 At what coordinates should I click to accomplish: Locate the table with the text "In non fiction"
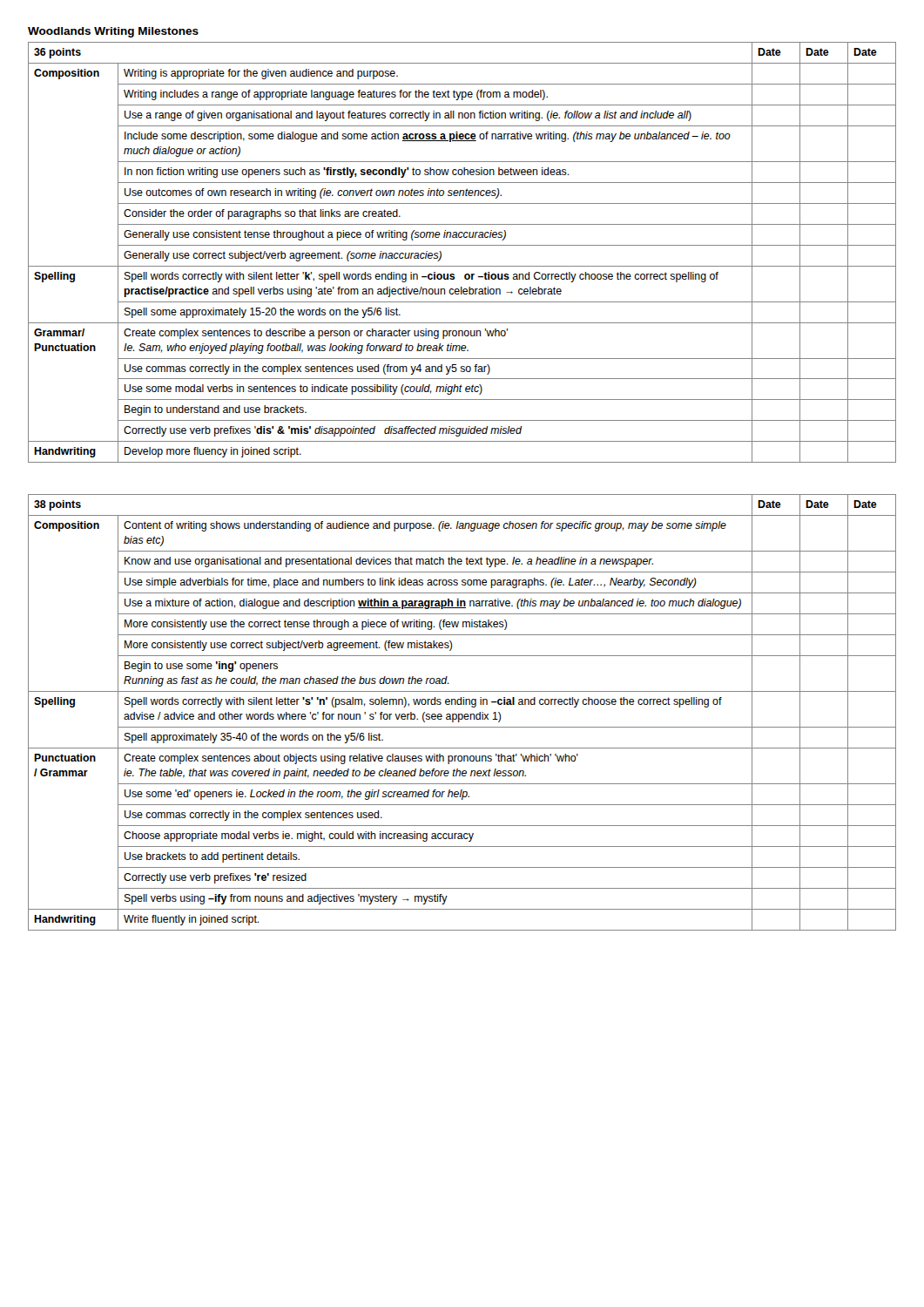pyautogui.click(x=462, y=252)
